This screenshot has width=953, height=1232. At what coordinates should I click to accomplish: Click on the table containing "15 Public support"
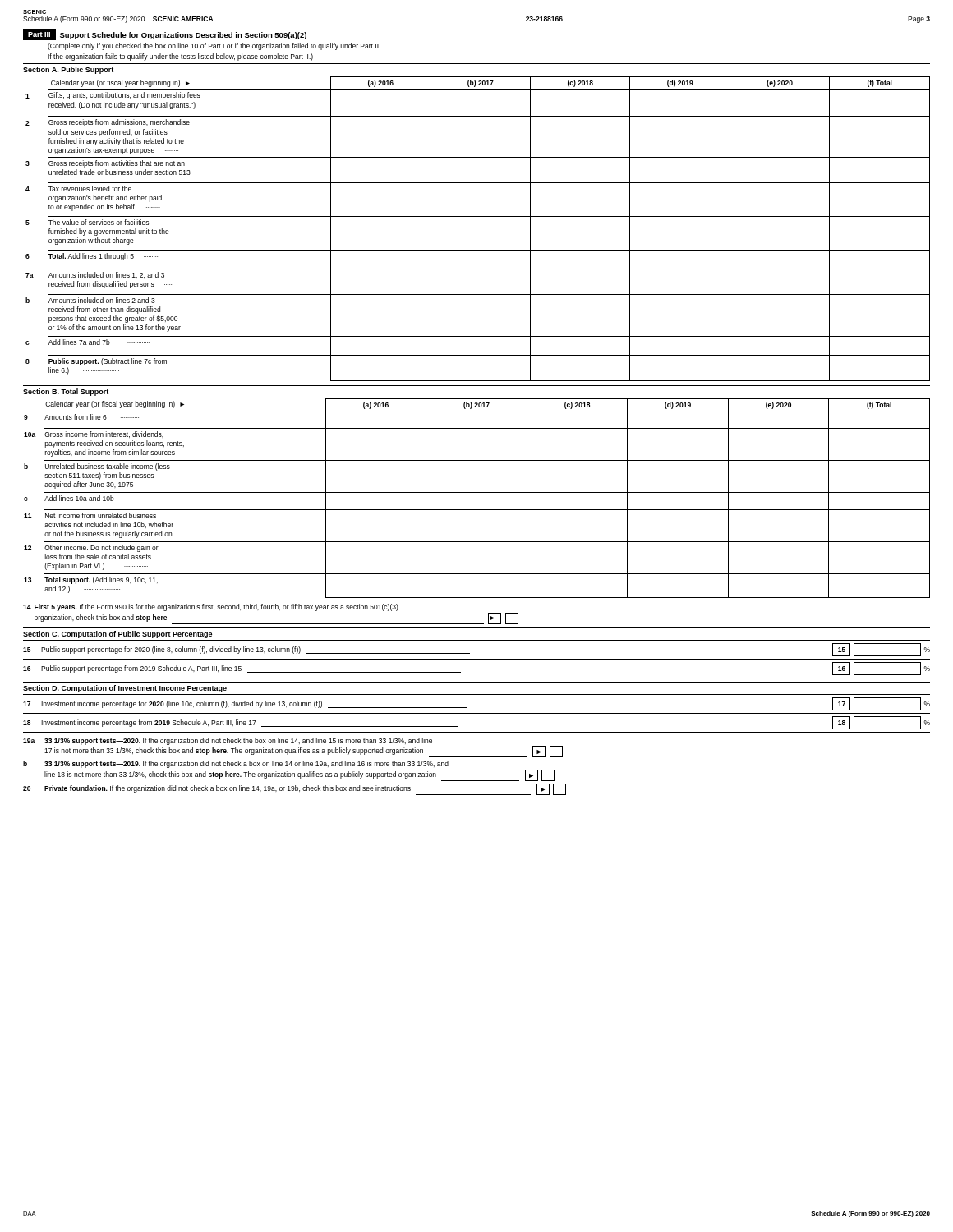[x=476, y=660]
